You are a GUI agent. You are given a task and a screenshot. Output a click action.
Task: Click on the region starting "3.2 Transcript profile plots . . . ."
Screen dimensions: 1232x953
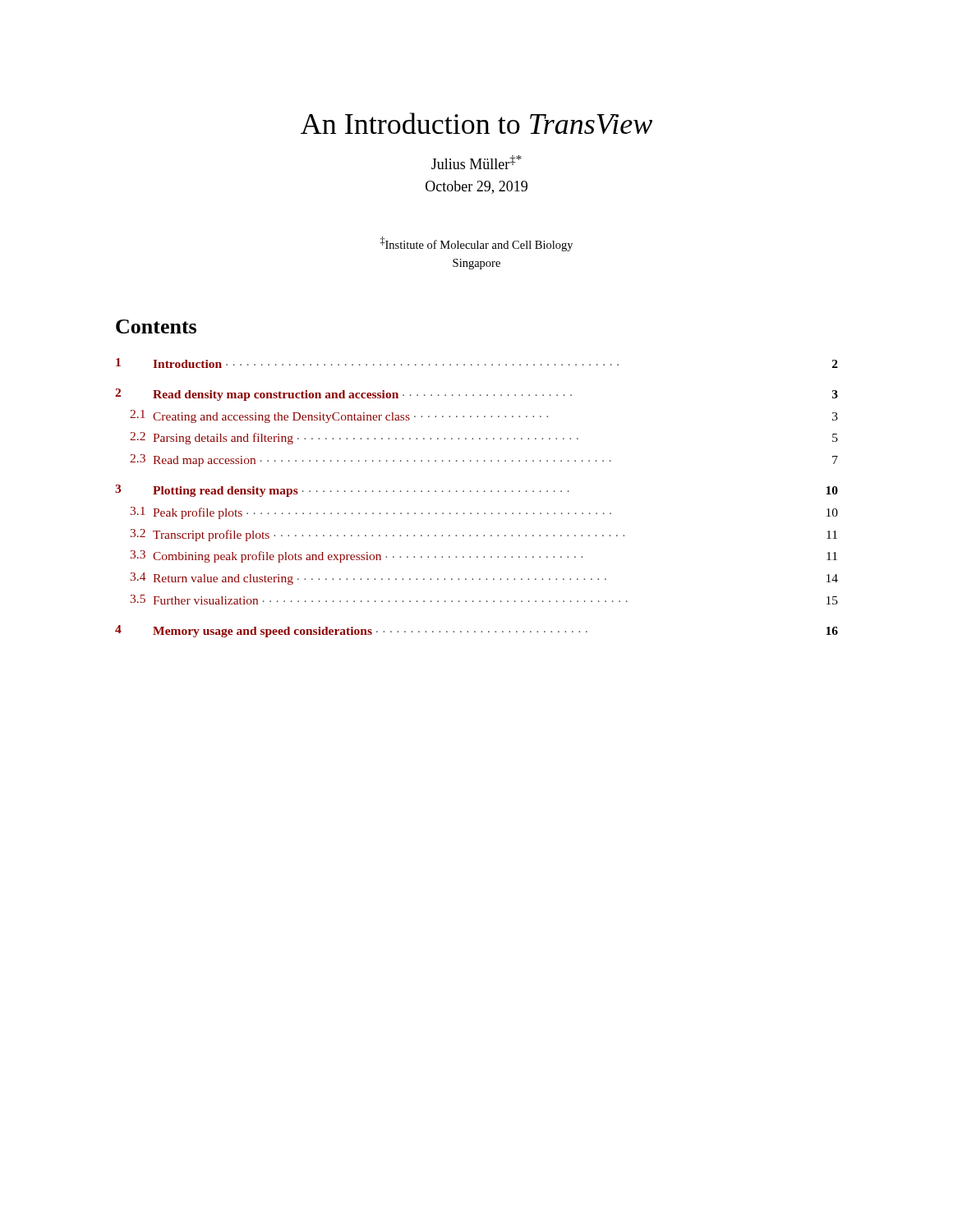(476, 534)
